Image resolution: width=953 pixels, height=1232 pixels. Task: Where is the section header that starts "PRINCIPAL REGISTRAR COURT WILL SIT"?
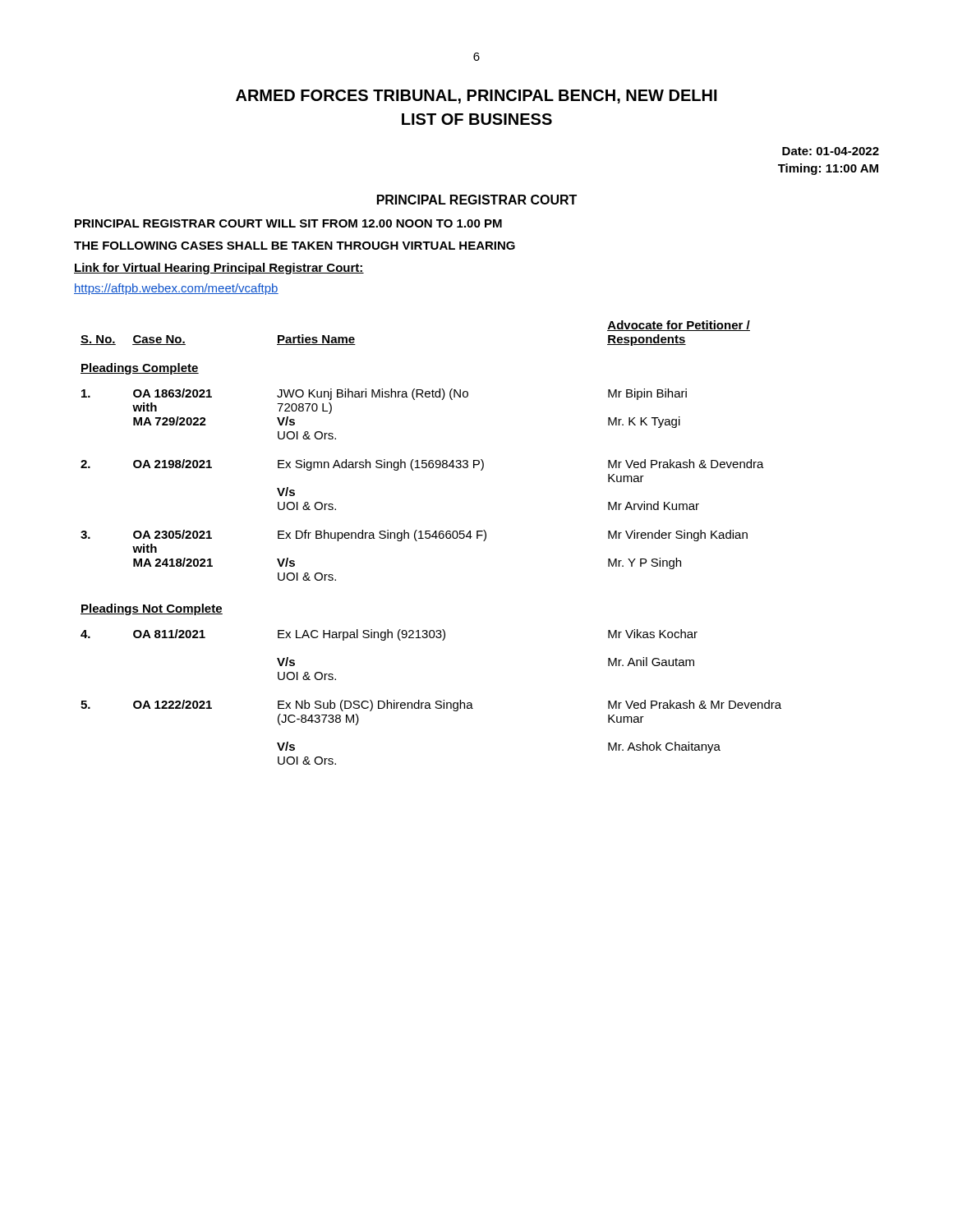pos(288,223)
